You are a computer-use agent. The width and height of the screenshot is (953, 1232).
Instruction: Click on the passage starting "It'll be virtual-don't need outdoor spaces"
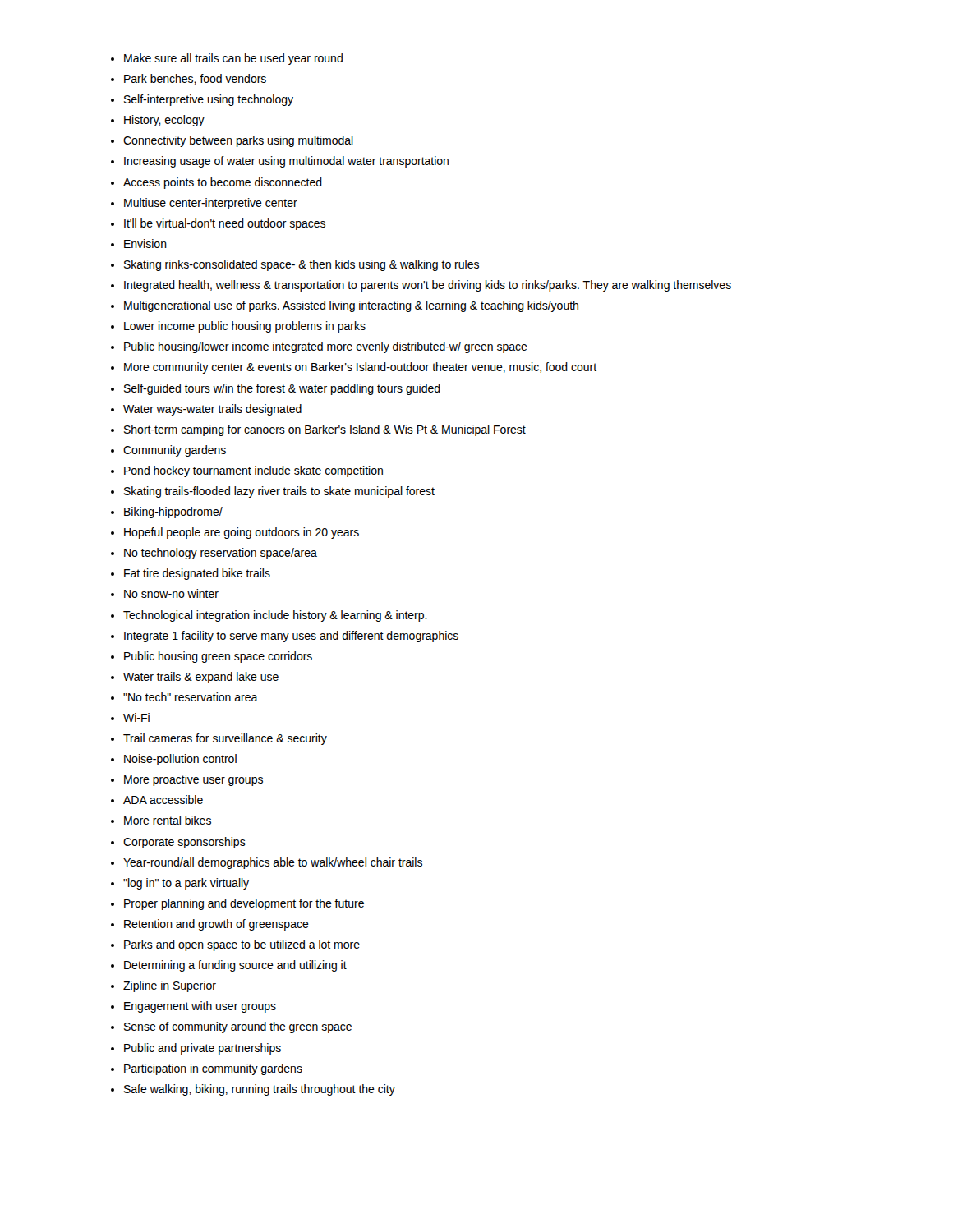coord(225,223)
